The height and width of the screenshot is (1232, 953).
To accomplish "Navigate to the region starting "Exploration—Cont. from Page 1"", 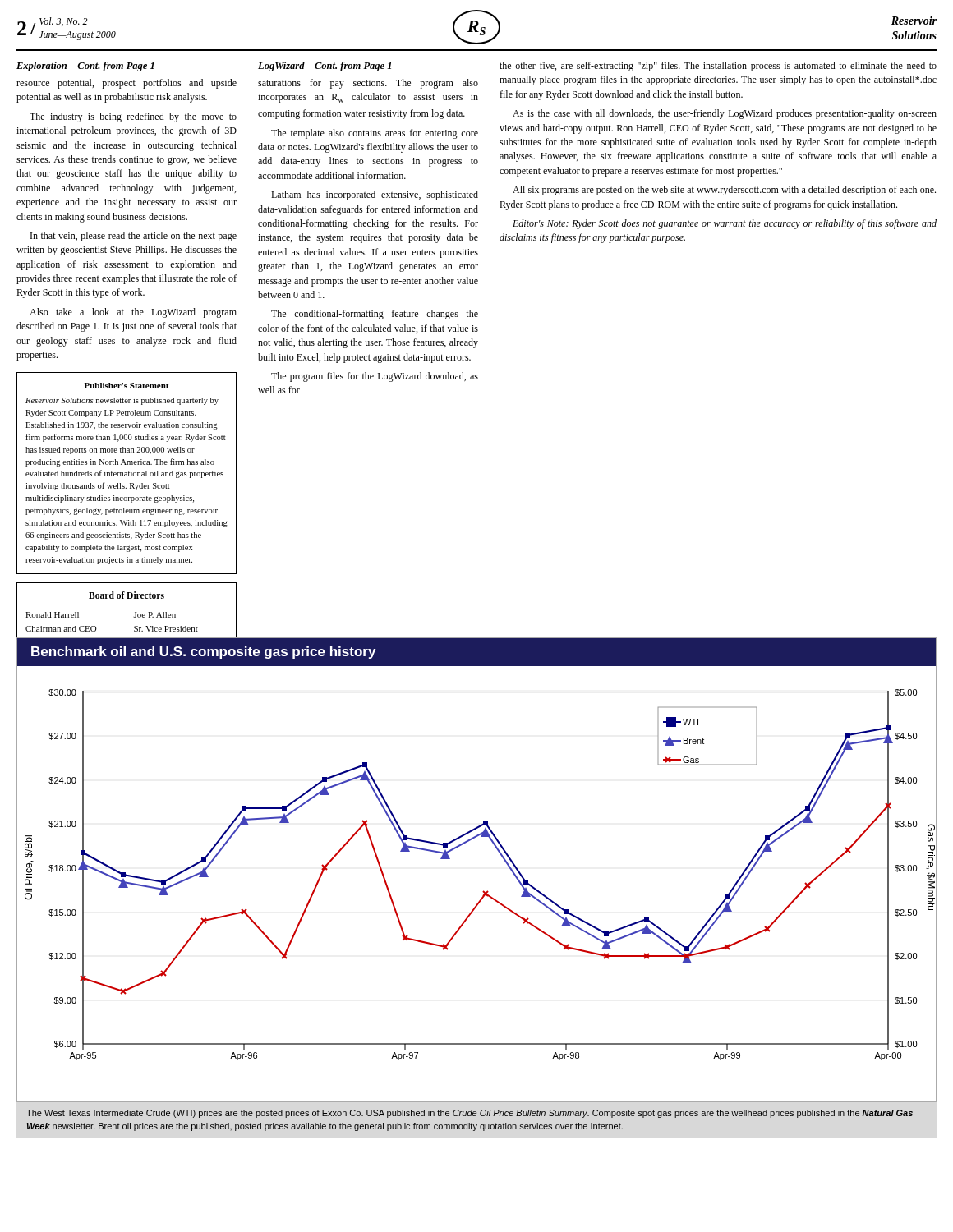I will [86, 66].
